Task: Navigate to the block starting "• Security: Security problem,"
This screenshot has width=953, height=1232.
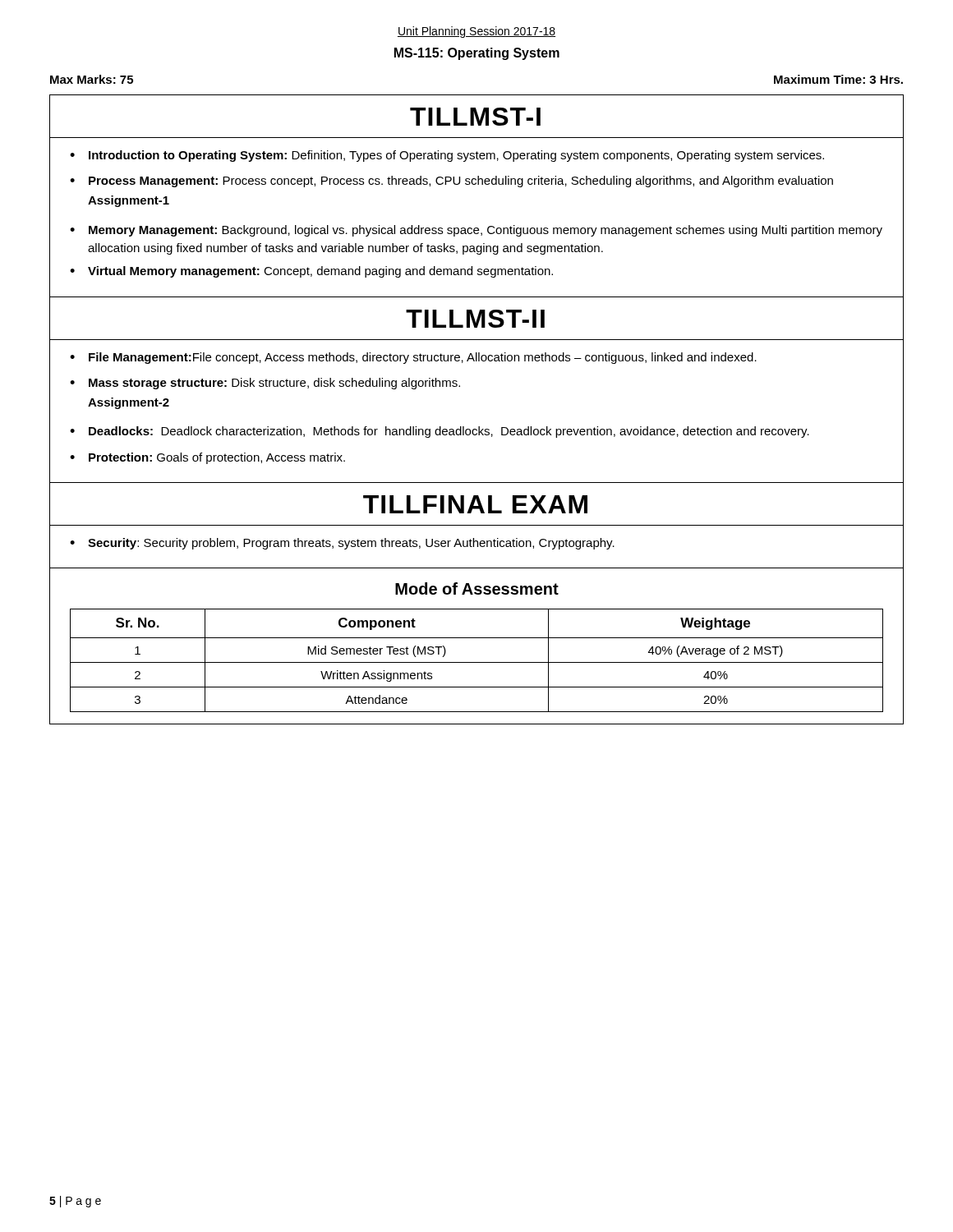Action: (476, 543)
